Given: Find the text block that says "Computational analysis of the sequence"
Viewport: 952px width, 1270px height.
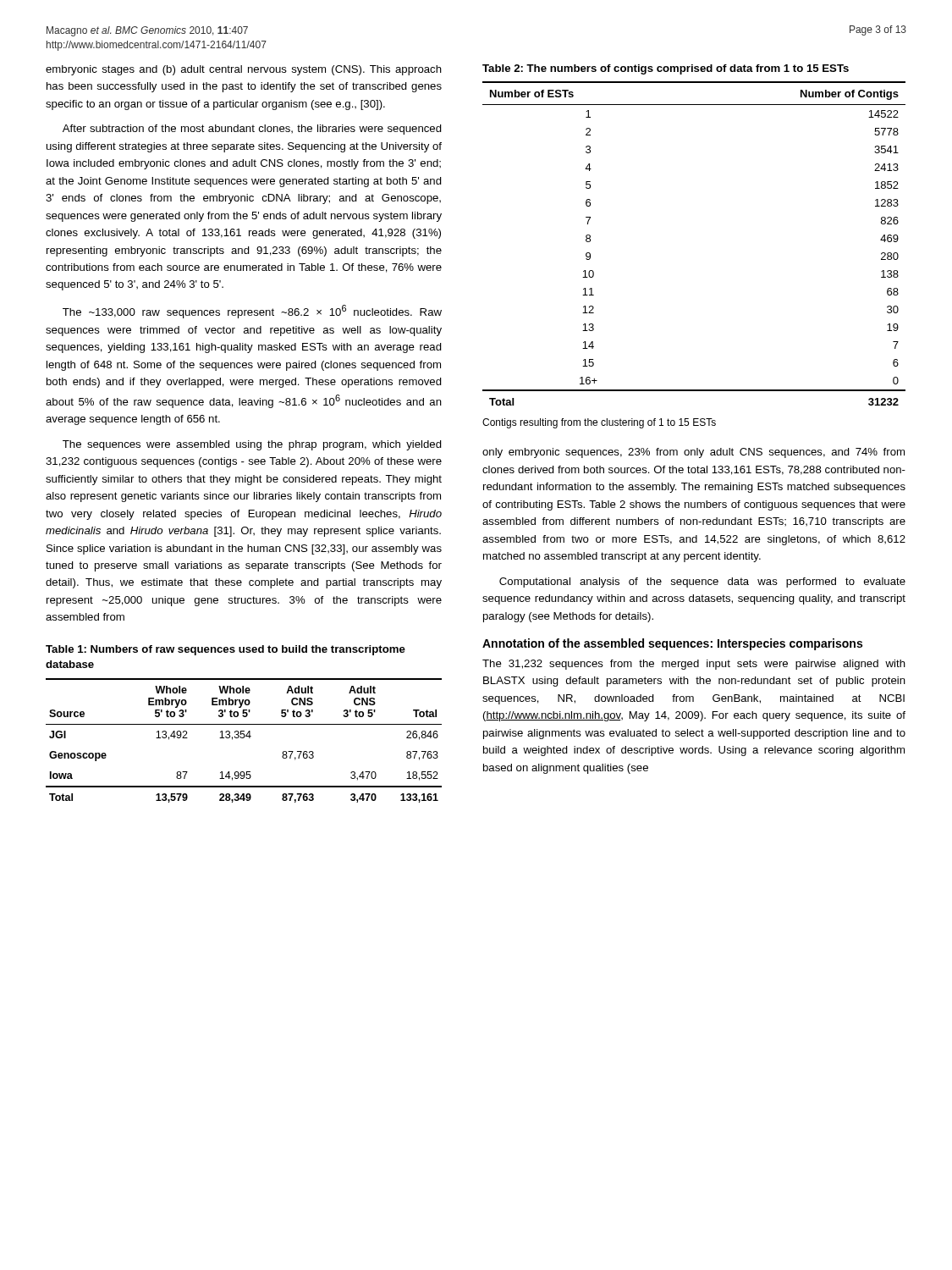Looking at the screenshot, I should 694,599.
